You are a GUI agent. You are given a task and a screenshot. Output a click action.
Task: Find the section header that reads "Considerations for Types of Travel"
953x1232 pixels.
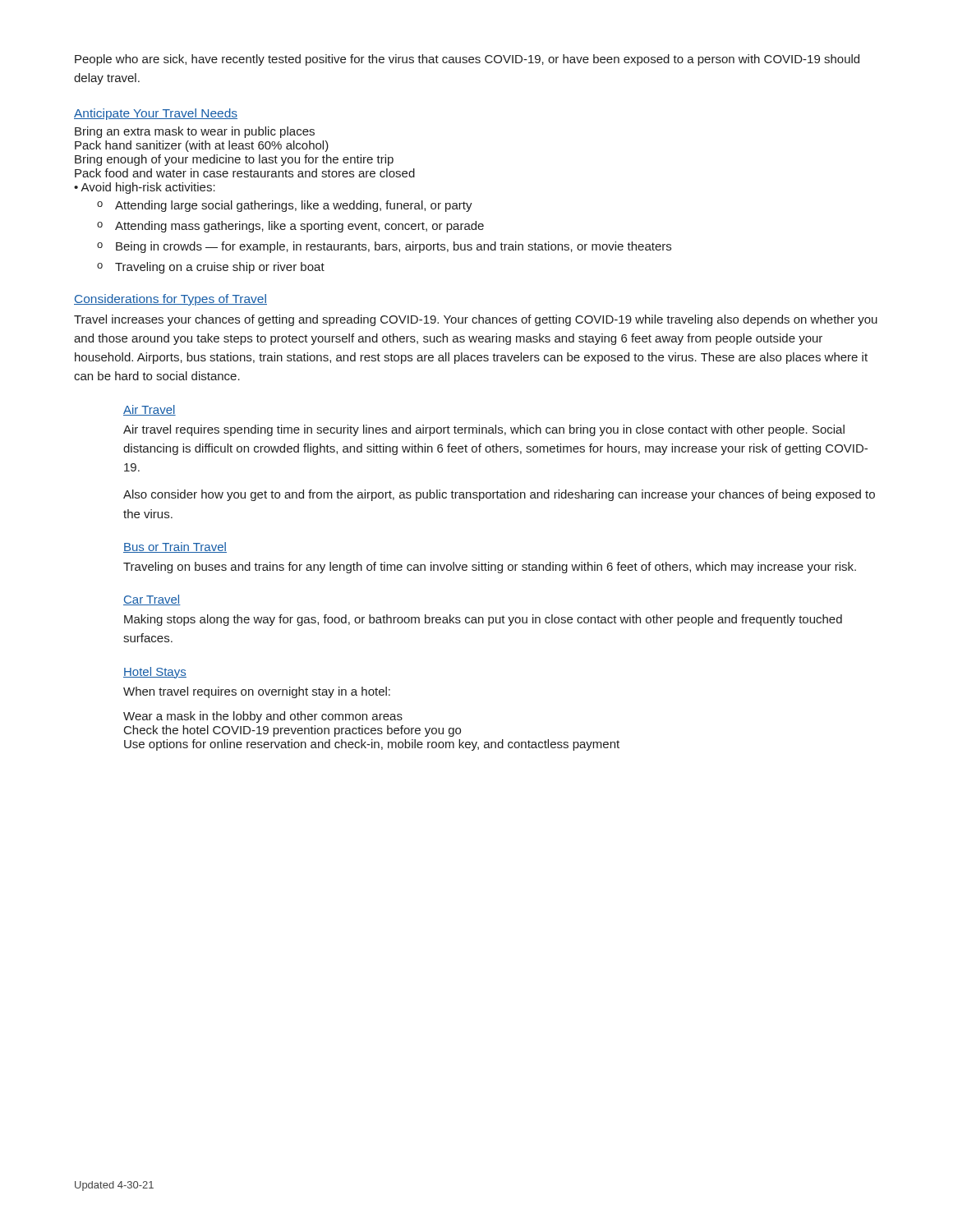(170, 300)
